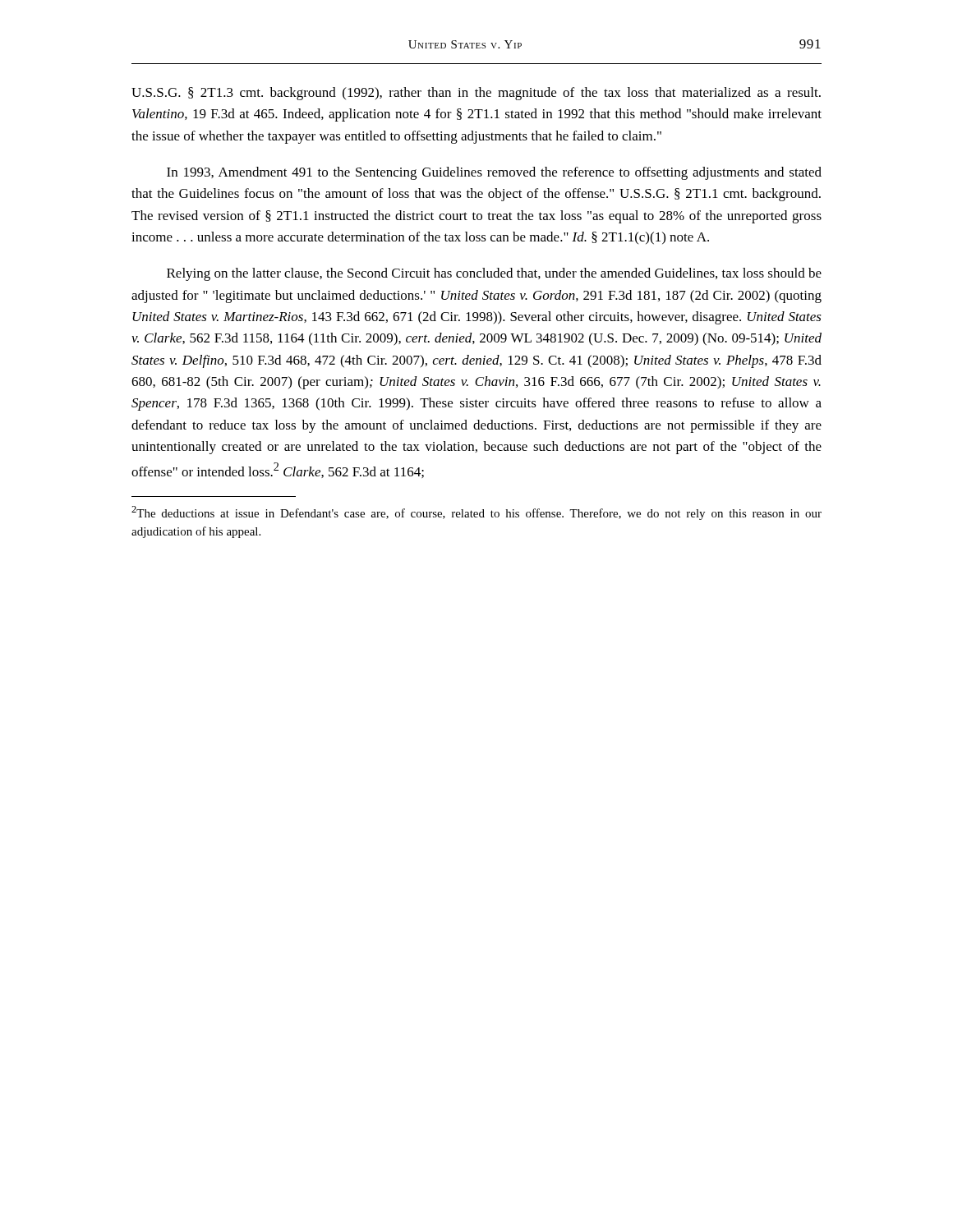
Task: Select the footnote containing "2The deductions at issue in Defendant's"
Action: [x=476, y=521]
